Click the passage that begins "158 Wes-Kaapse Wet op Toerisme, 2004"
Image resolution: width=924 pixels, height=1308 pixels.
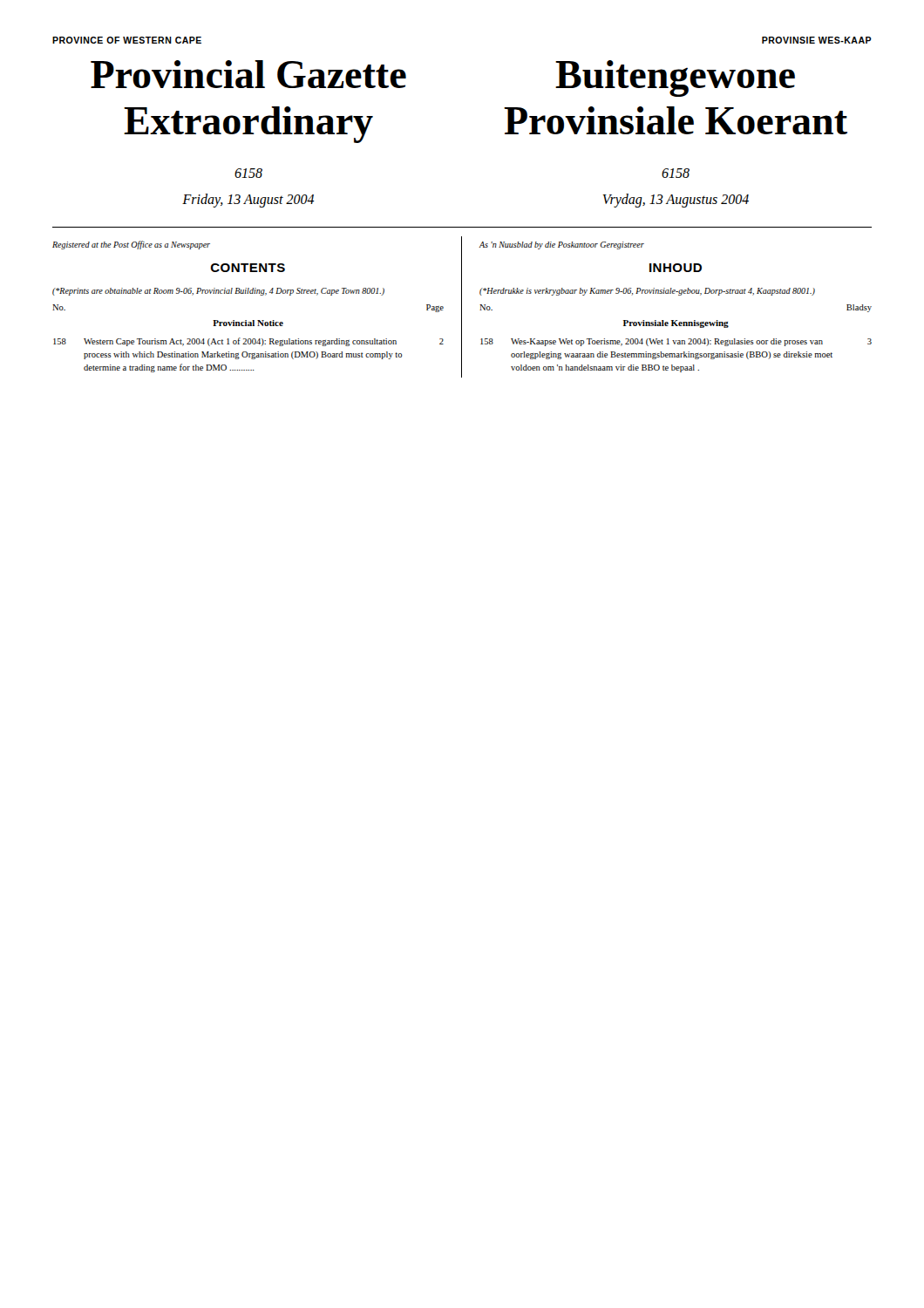pos(676,355)
